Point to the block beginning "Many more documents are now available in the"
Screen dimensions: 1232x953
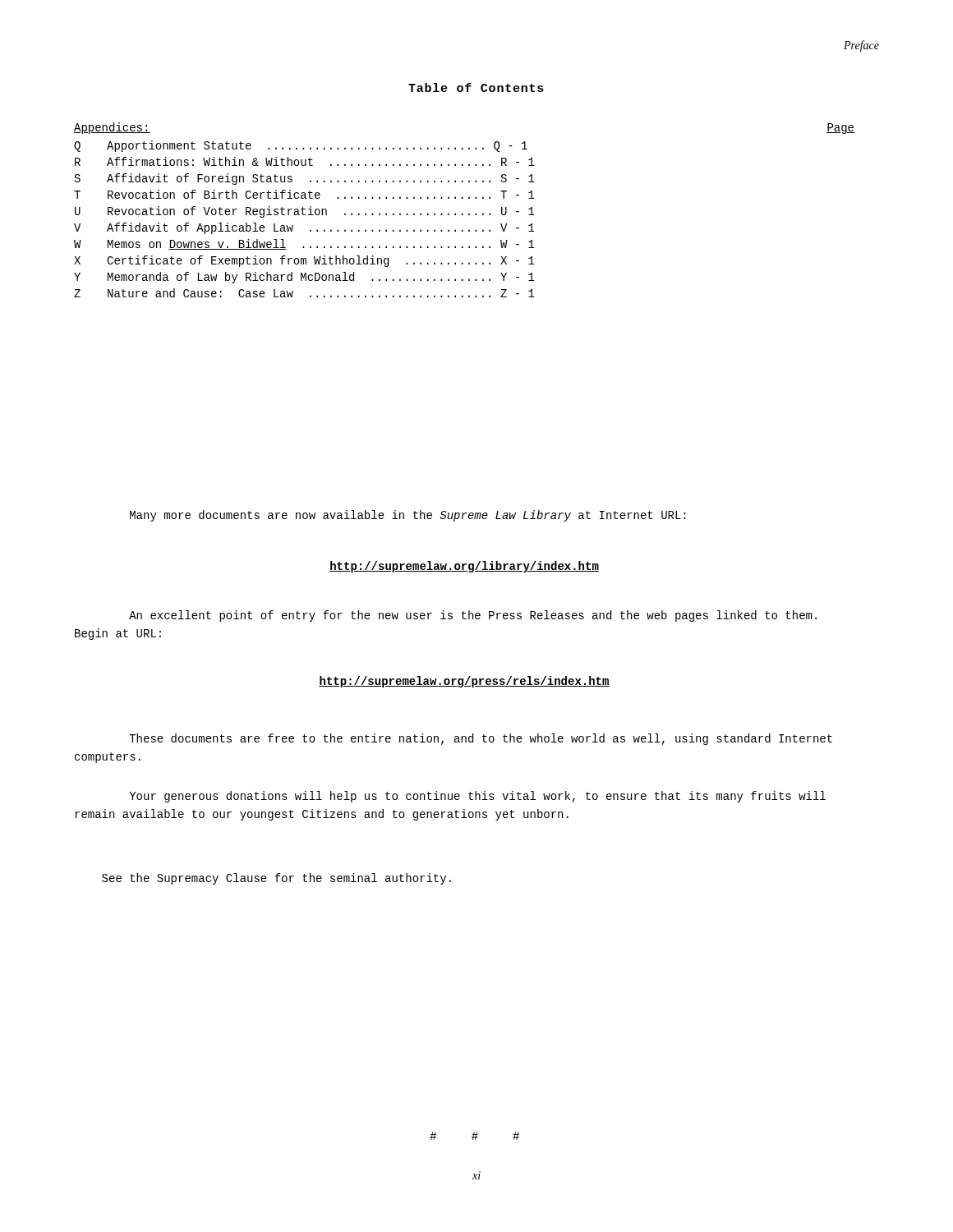pos(381,516)
